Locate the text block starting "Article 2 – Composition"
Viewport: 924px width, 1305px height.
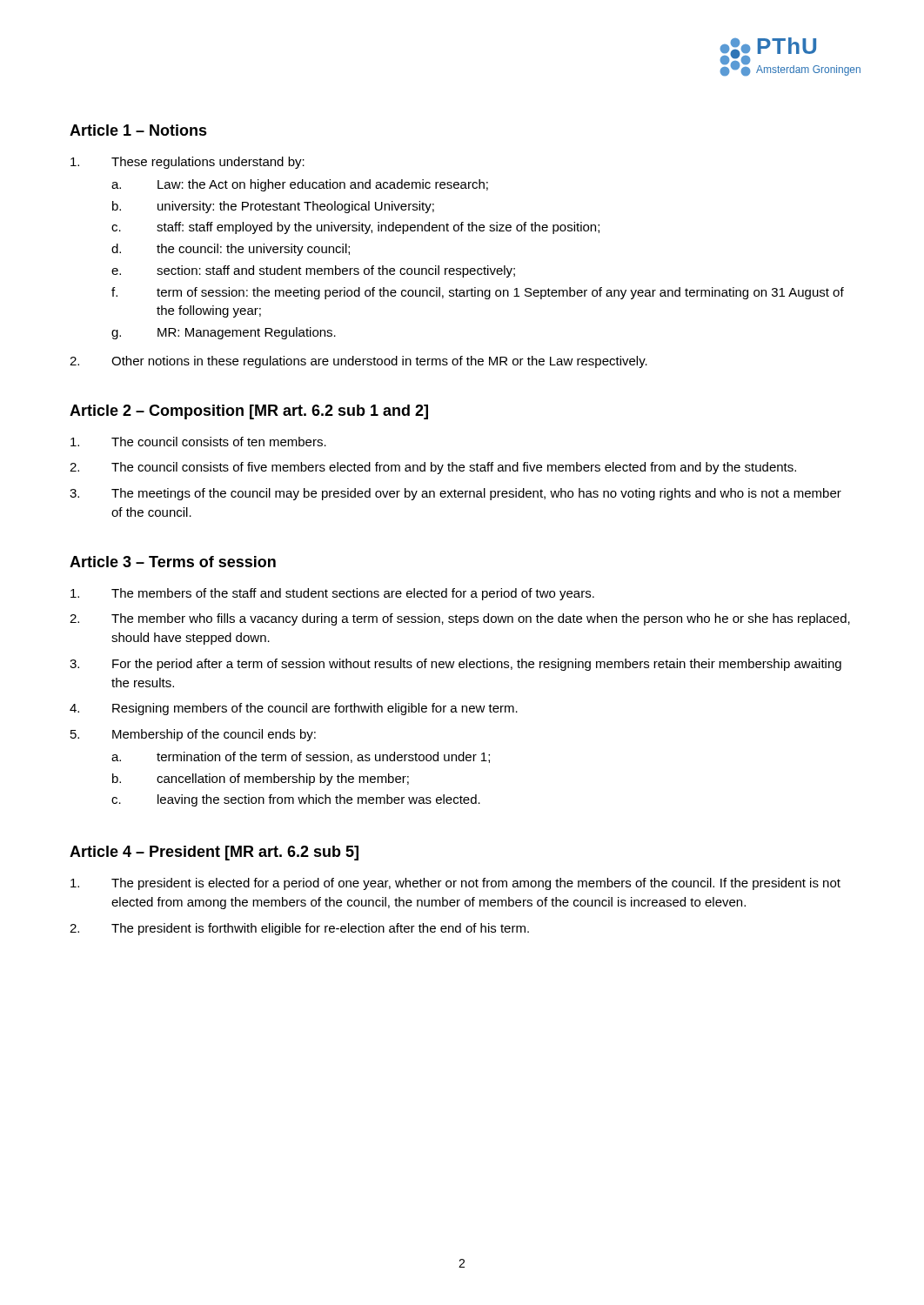(249, 410)
